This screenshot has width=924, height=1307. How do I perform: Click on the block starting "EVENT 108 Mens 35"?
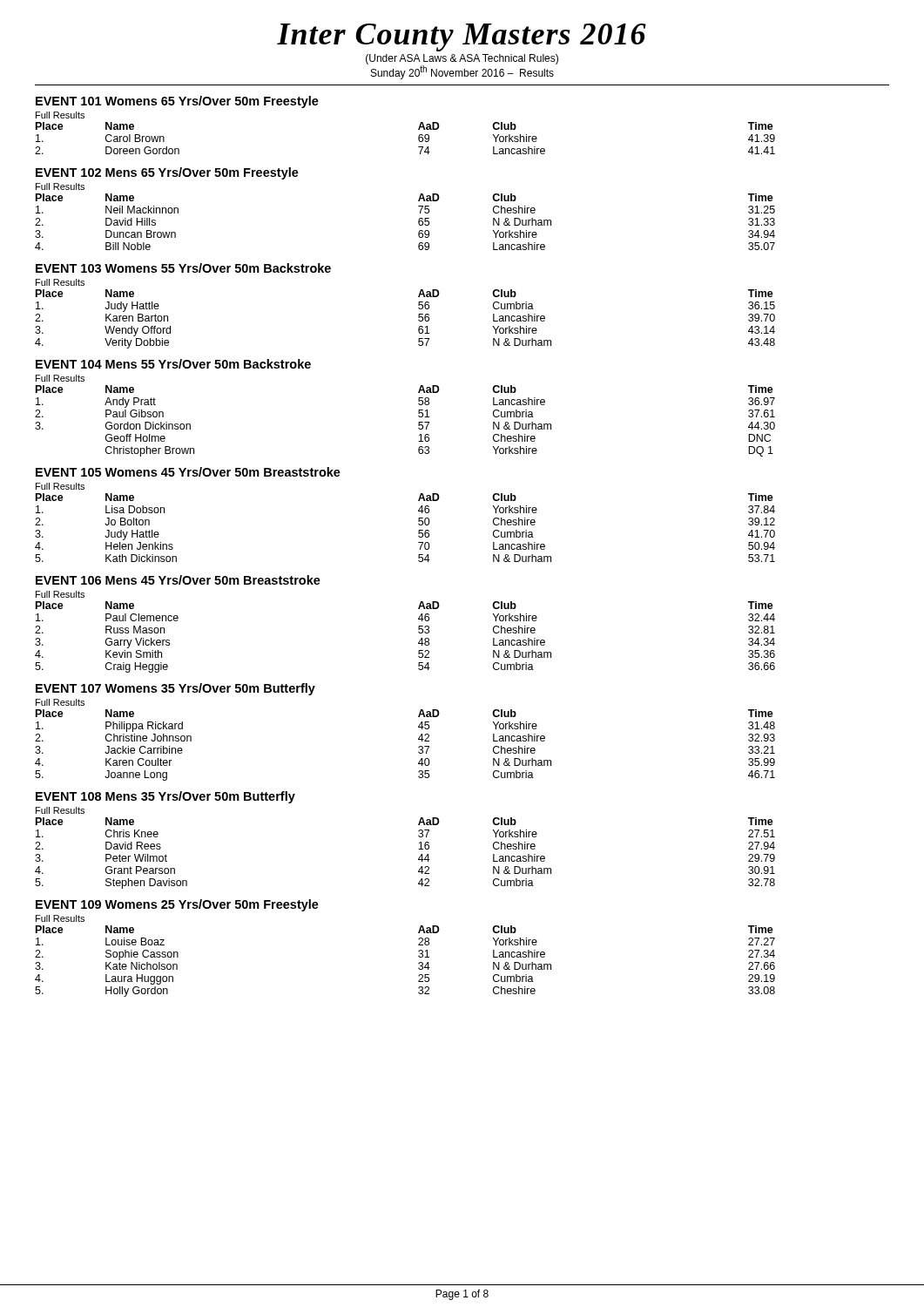(165, 796)
